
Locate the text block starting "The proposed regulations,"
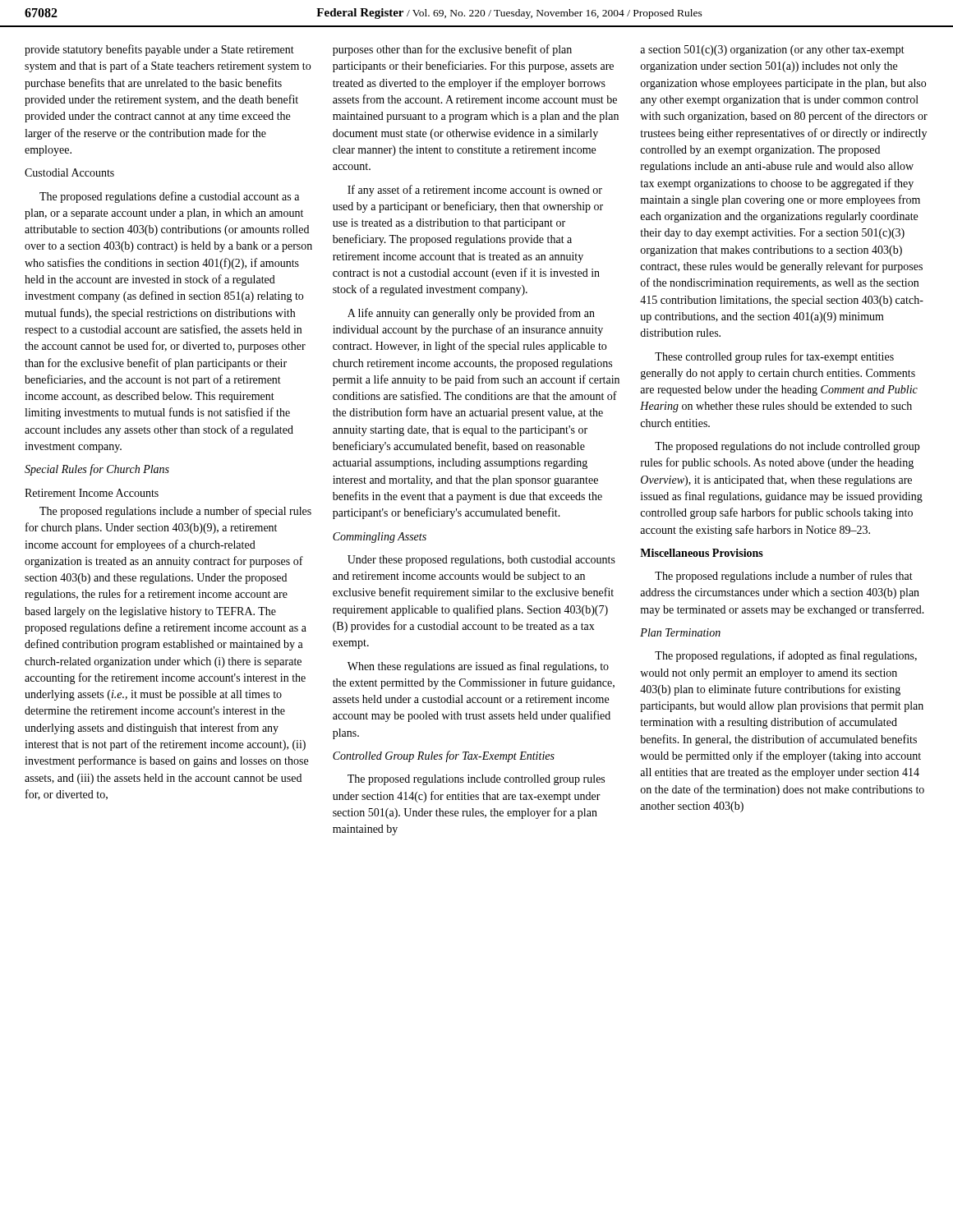[x=784, y=732]
